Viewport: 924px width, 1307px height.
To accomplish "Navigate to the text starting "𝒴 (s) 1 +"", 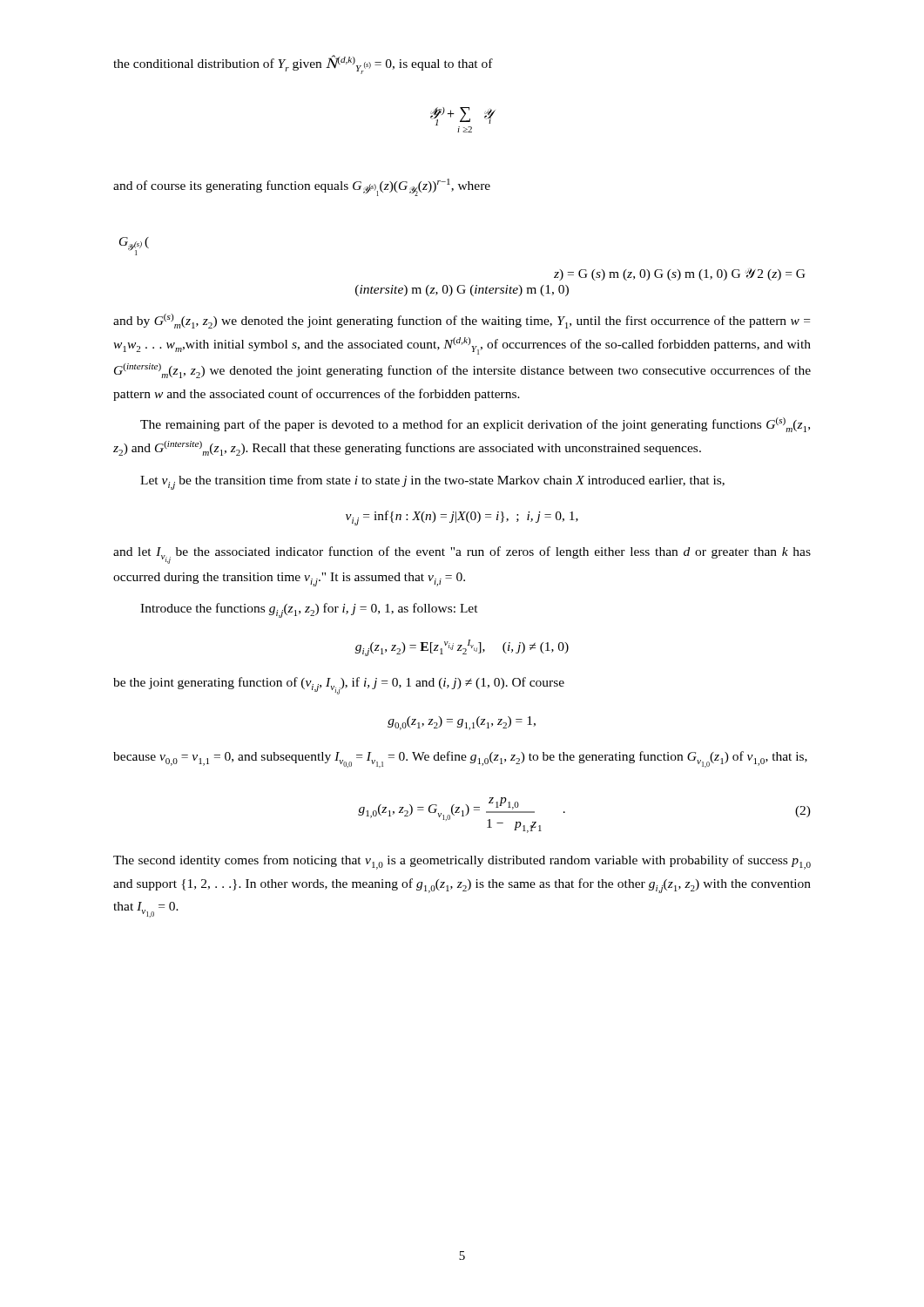I will pos(462,124).
